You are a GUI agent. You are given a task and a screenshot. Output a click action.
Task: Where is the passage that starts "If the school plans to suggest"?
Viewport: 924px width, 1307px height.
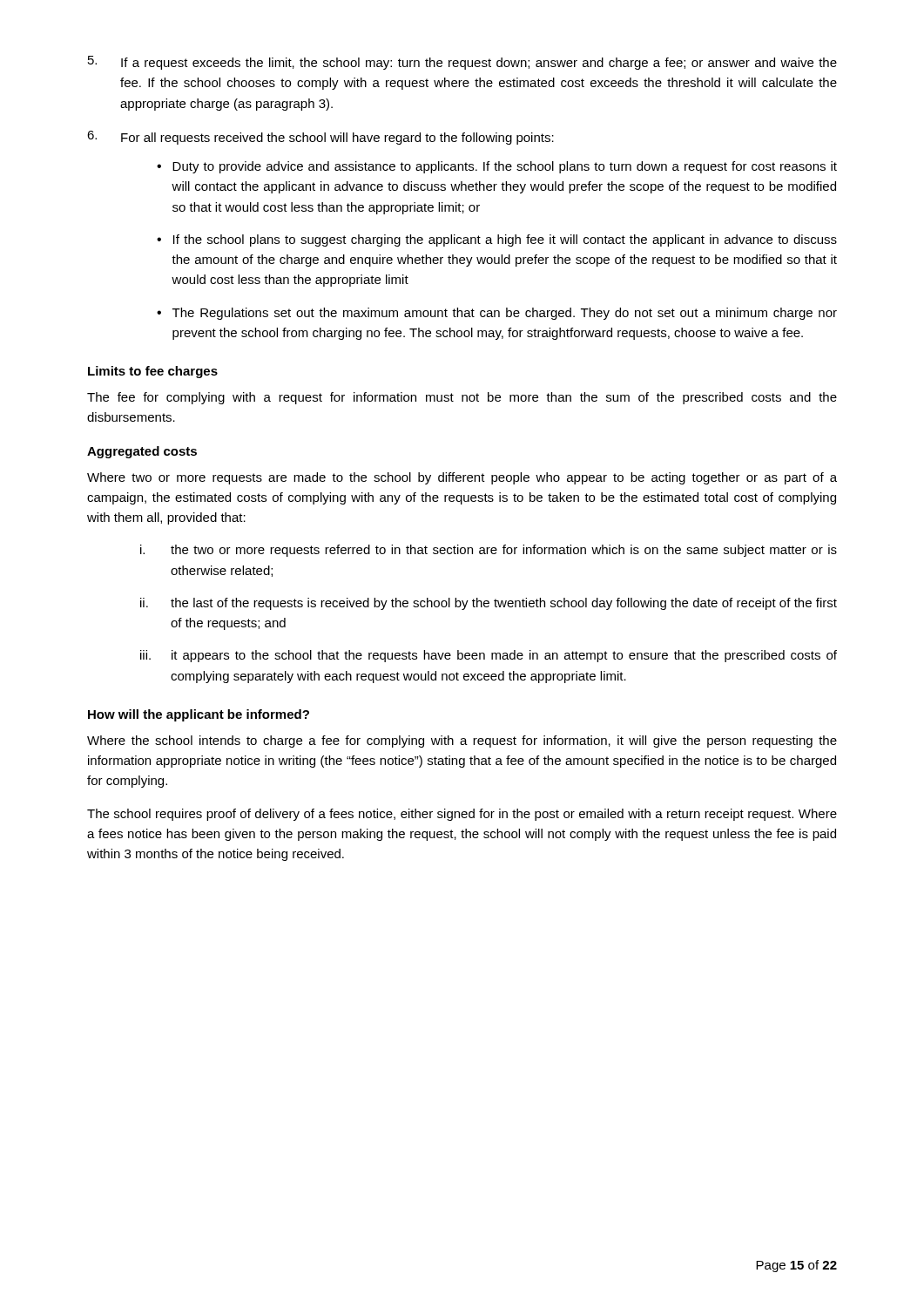pyautogui.click(x=504, y=259)
